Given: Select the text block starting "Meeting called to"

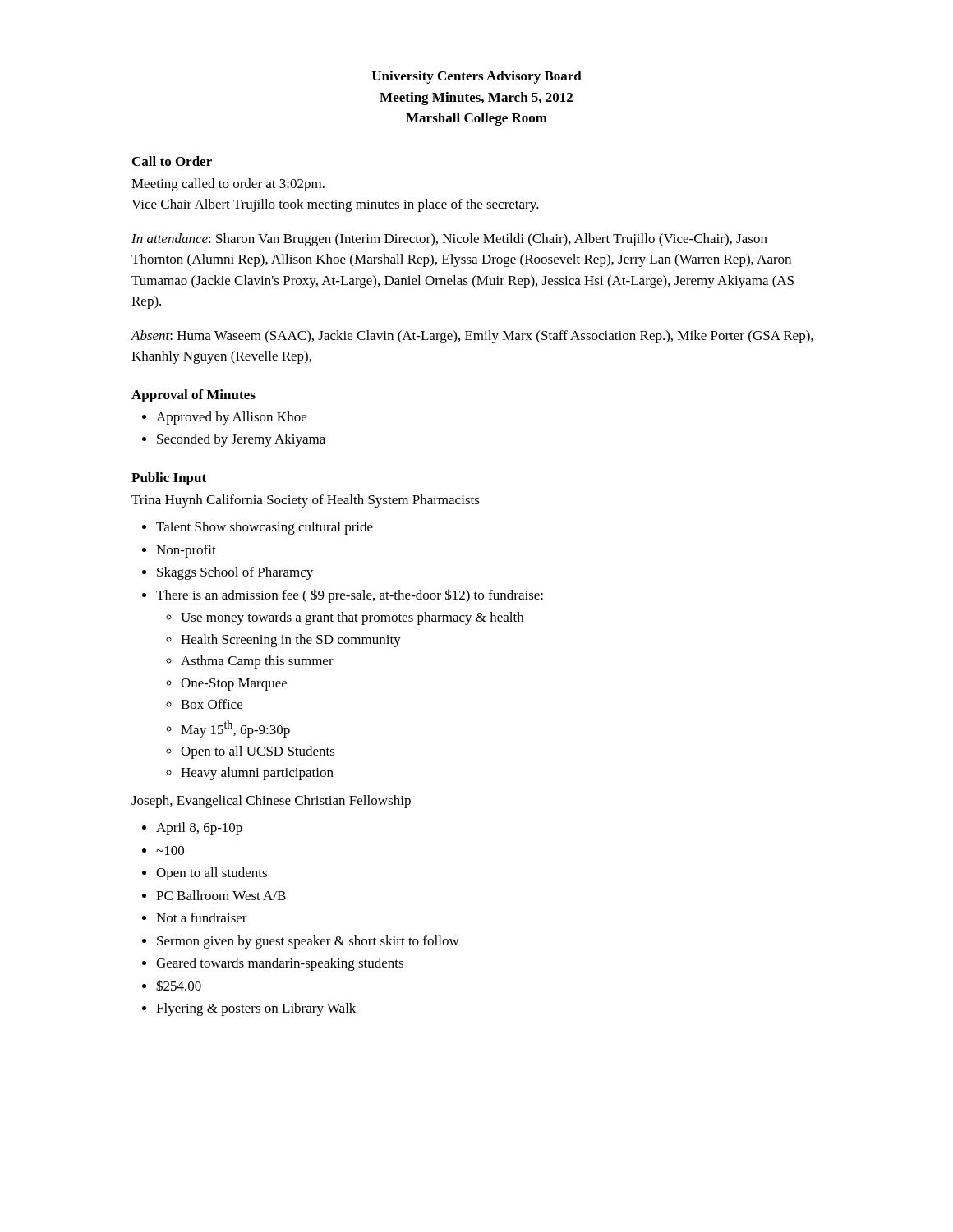Looking at the screenshot, I should [x=335, y=194].
